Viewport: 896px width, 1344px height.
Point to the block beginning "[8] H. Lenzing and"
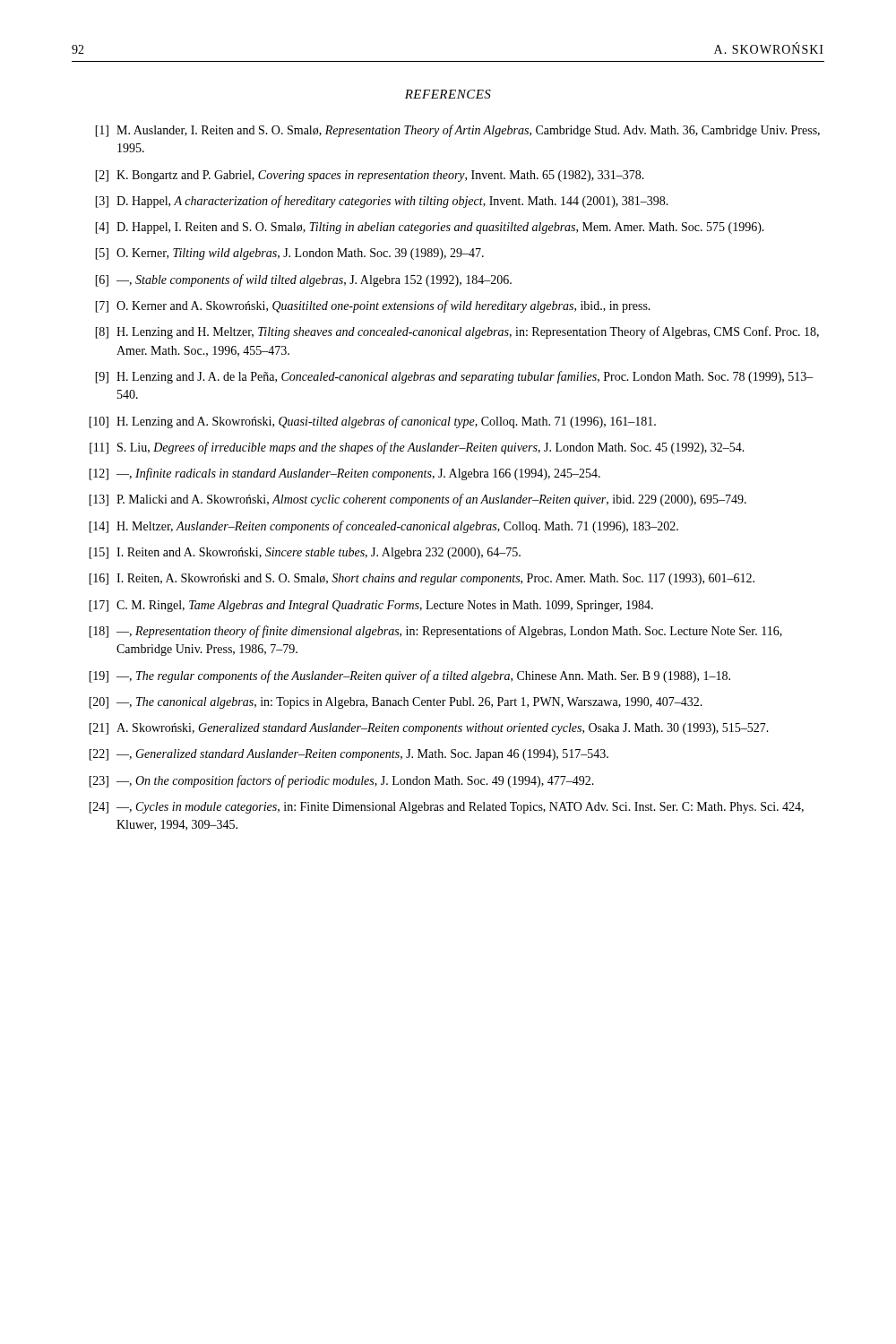click(x=448, y=342)
